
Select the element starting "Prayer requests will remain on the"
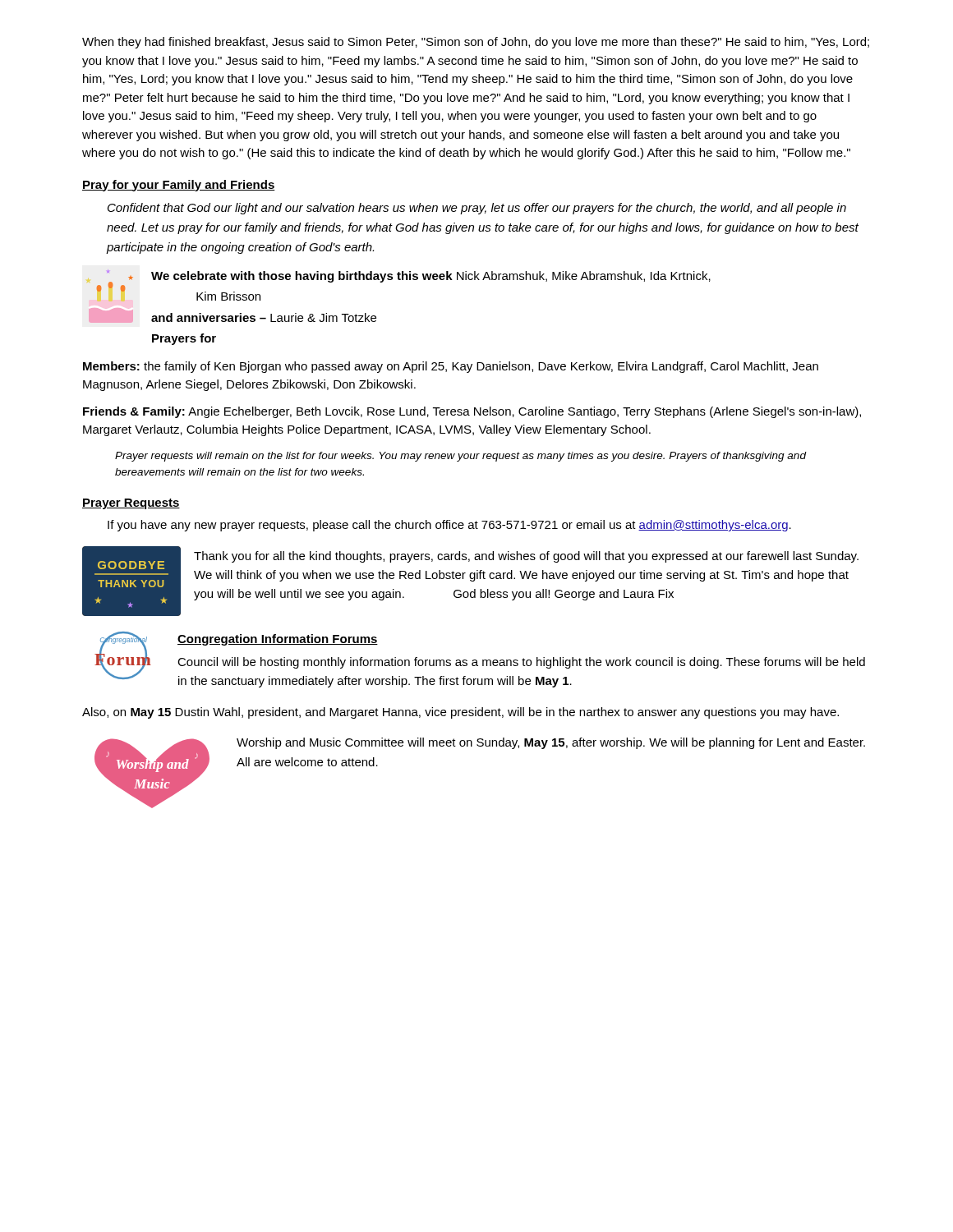coord(460,463)
